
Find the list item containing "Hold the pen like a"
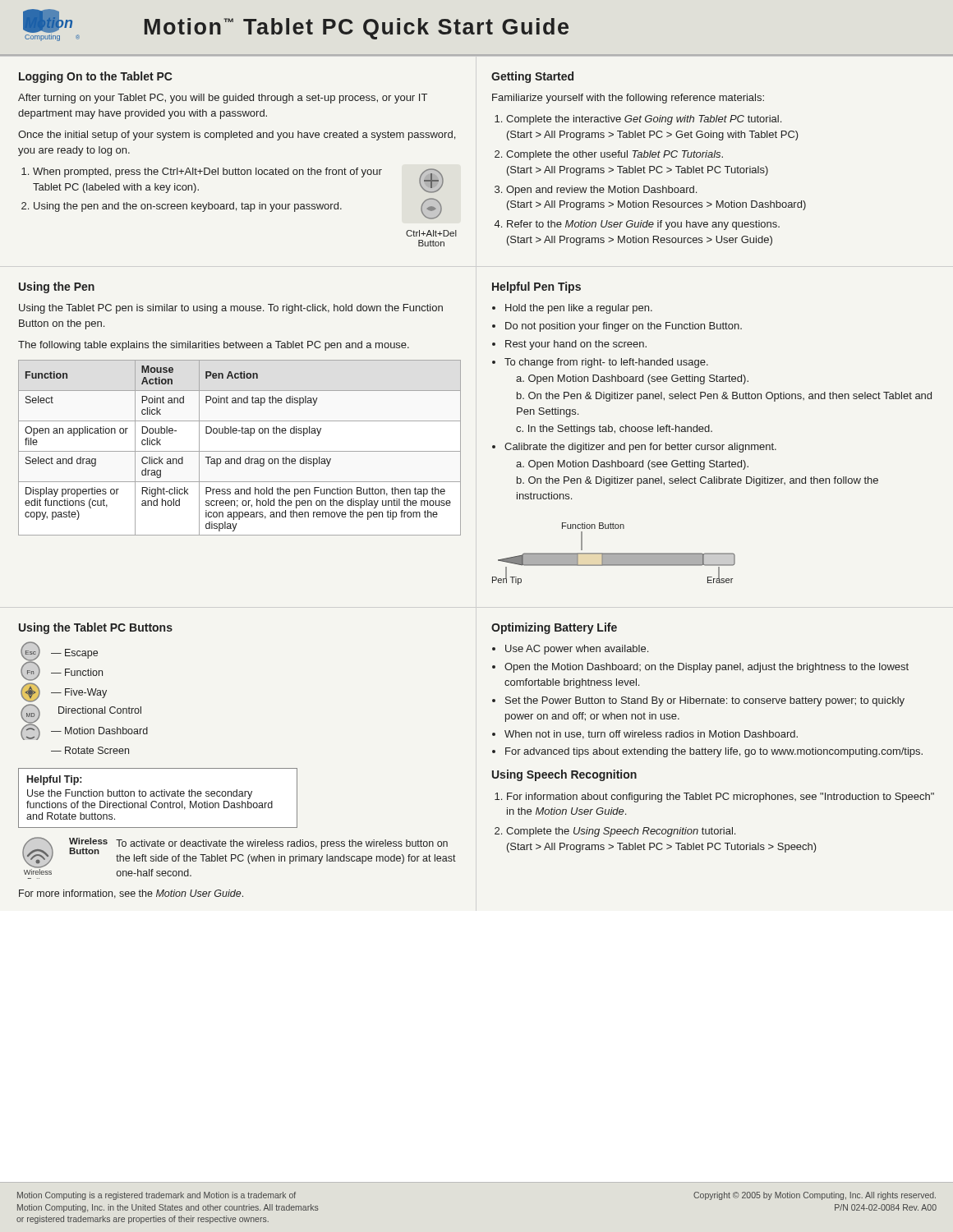coord(579,309)
